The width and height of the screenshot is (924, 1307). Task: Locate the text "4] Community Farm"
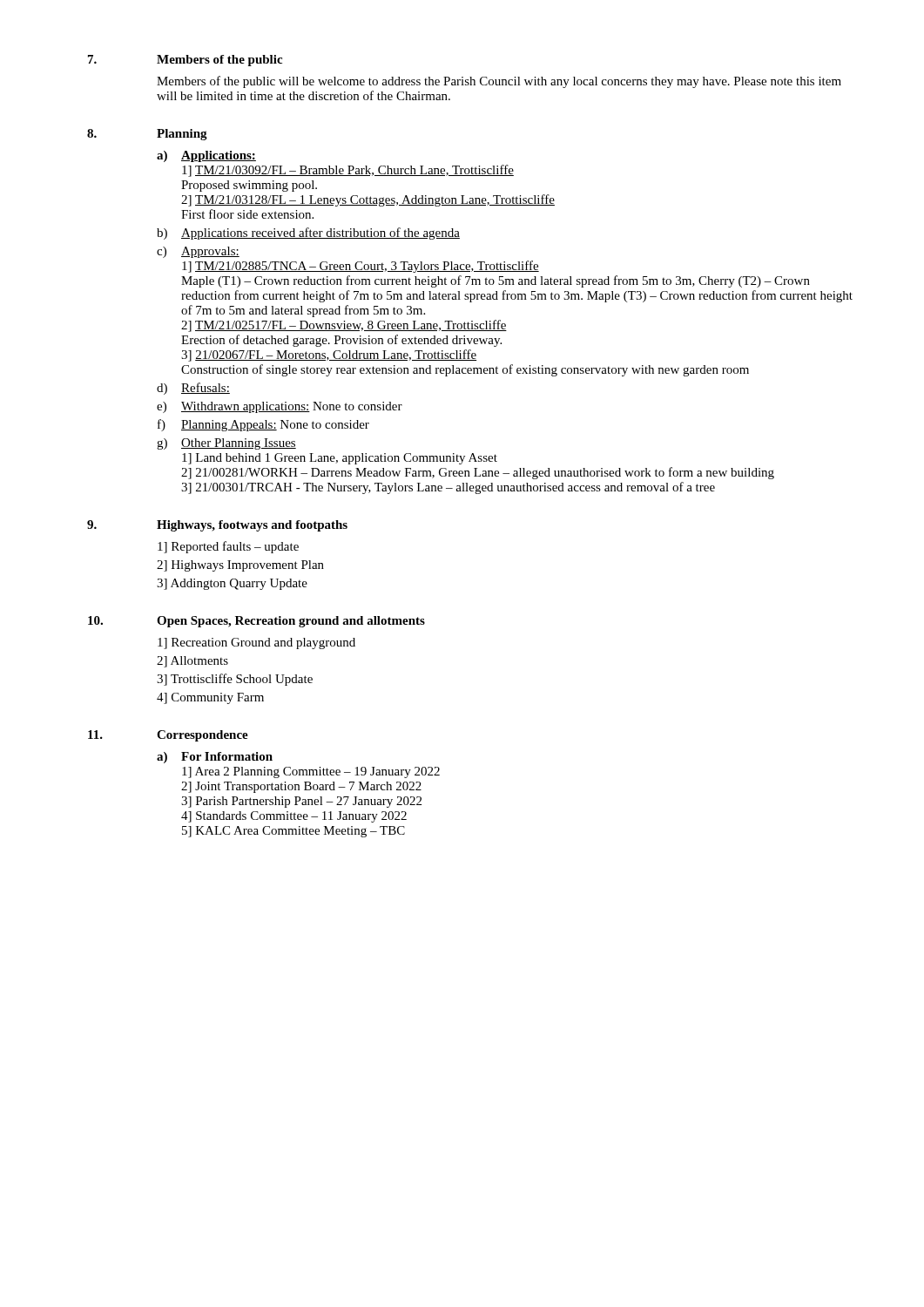click(x=210, y=697)
